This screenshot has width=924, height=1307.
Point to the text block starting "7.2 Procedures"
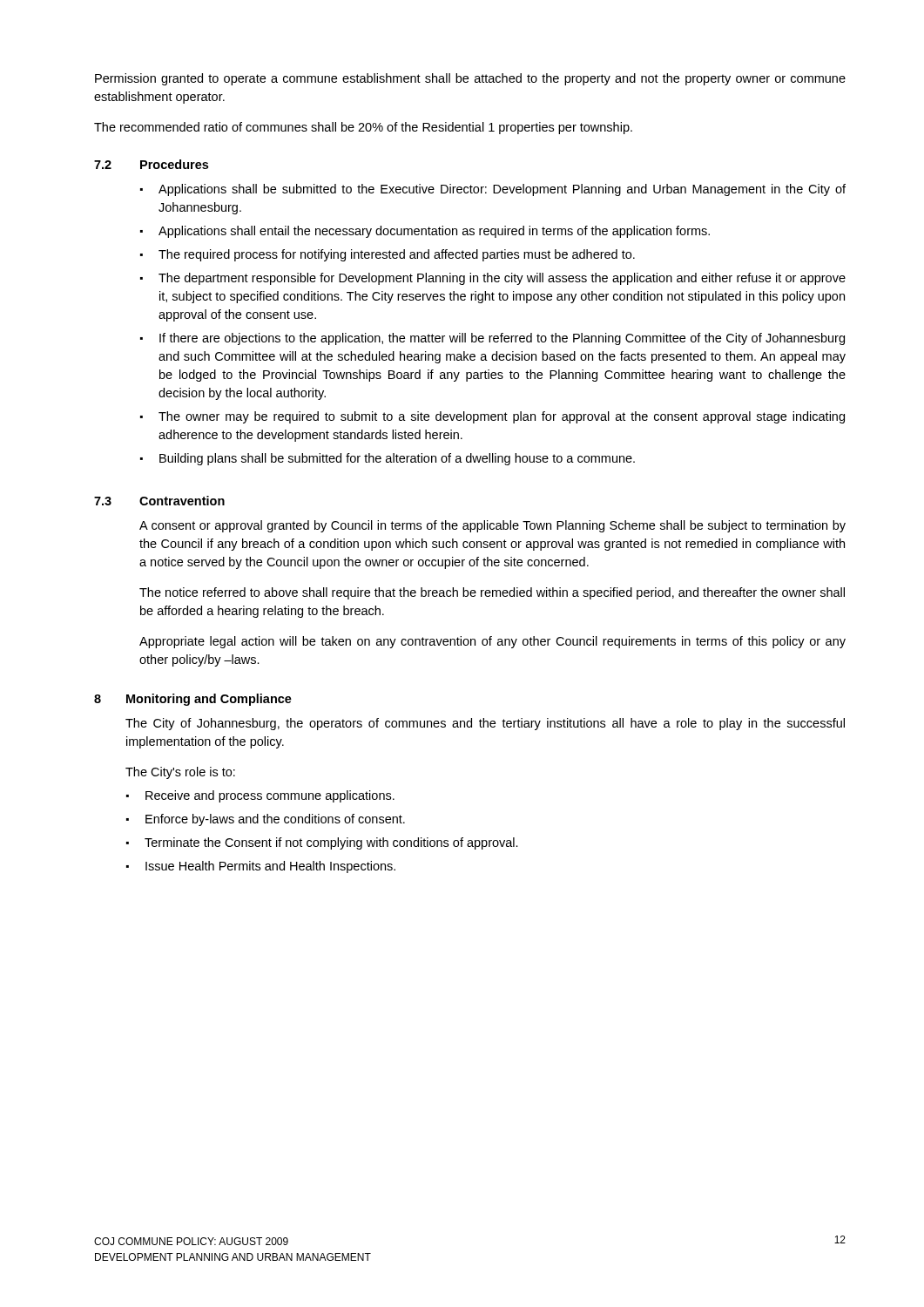point(151,165)
